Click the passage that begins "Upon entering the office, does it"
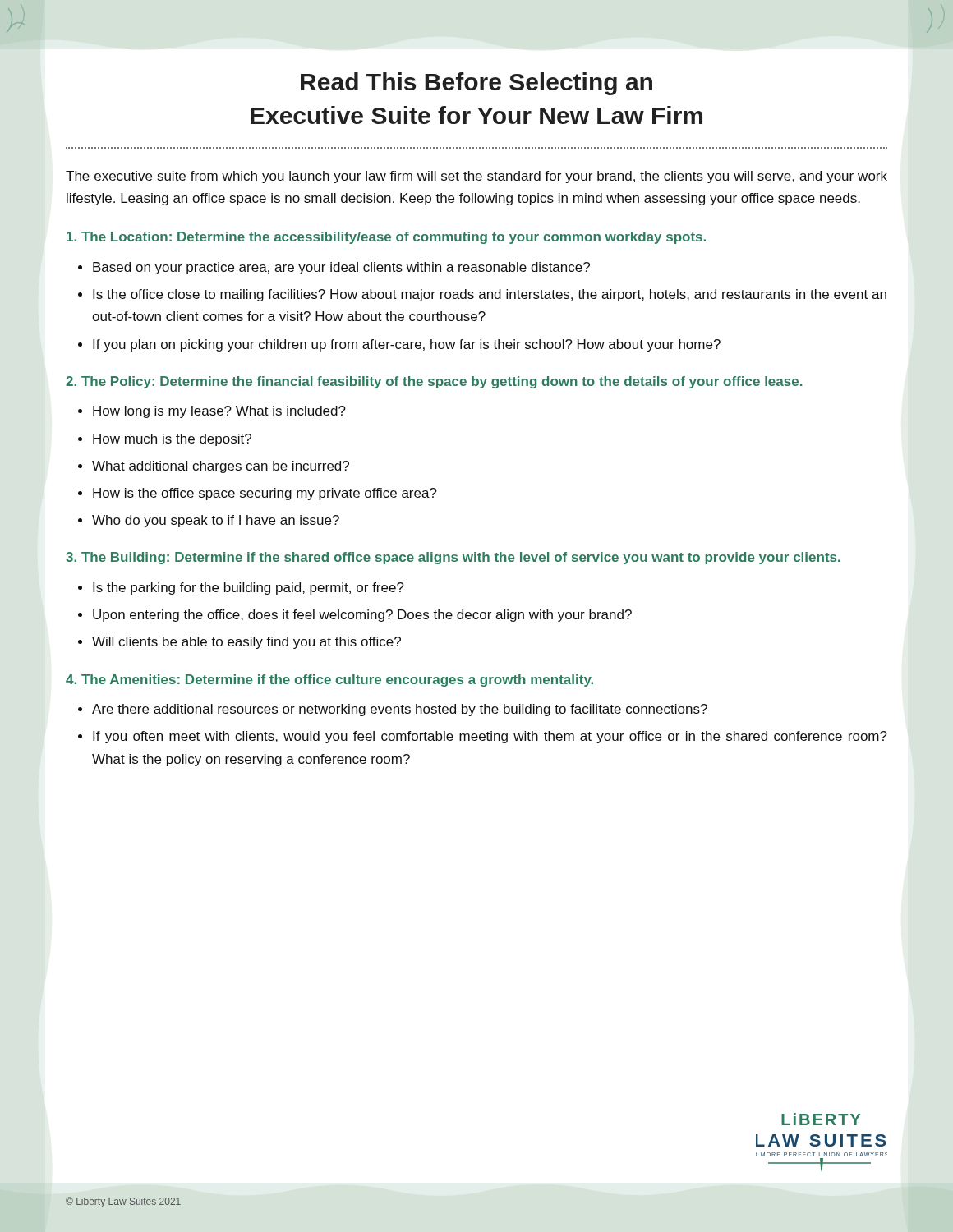 (362, 615)
